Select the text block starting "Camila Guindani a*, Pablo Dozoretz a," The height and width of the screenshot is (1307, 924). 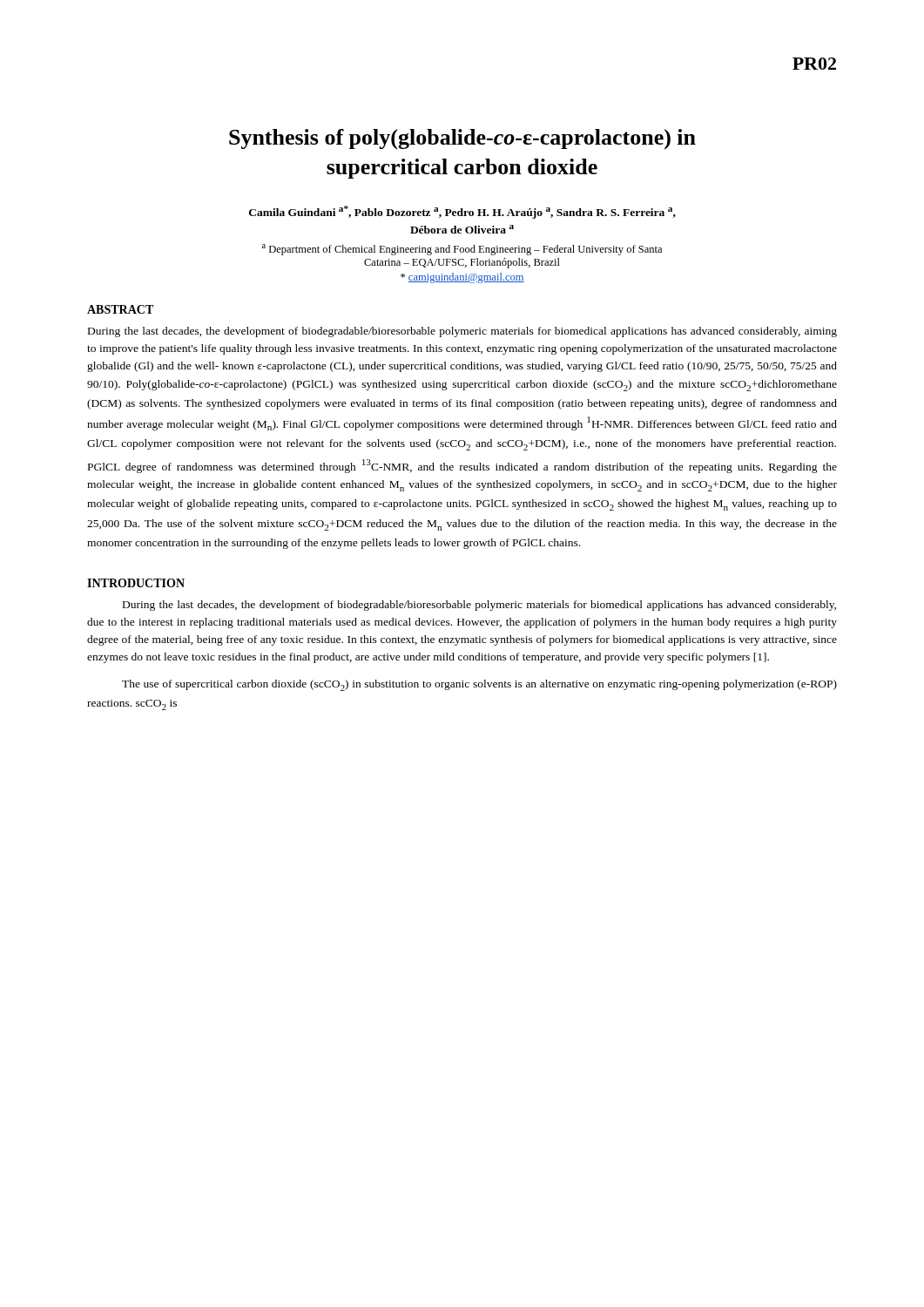(462, 219)
